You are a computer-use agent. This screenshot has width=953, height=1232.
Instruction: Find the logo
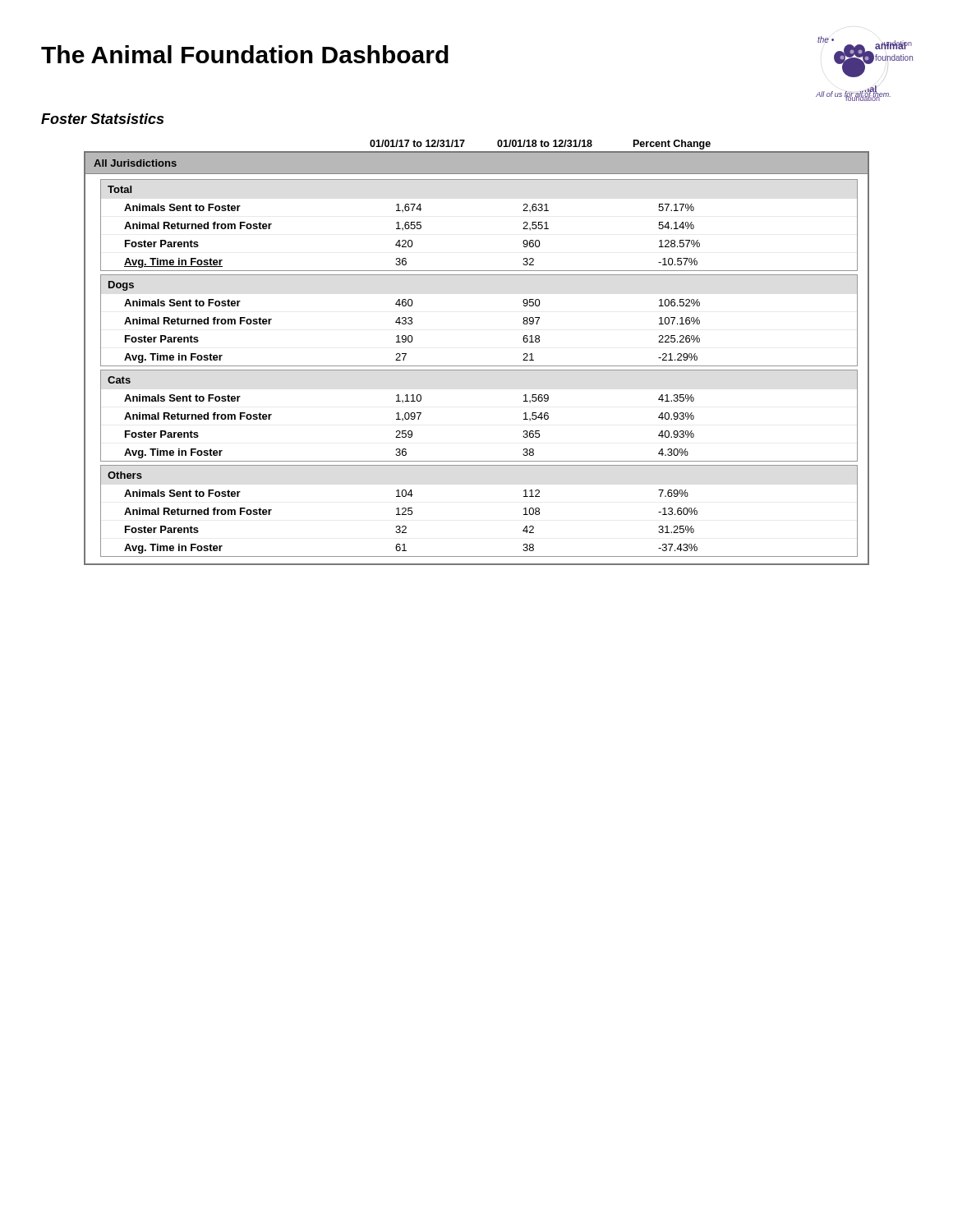point(859,68)
